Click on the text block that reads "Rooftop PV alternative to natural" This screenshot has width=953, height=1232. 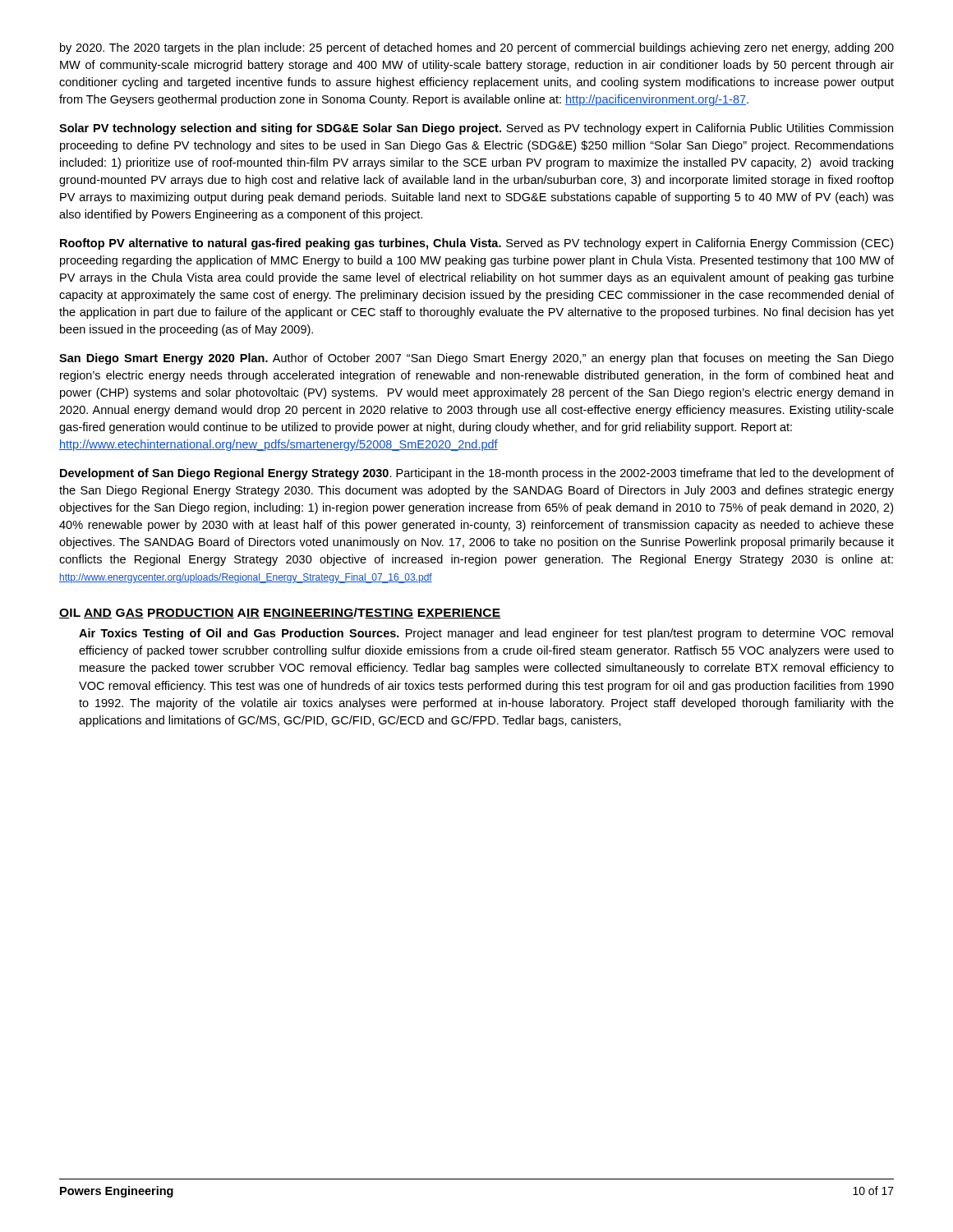[x=476, y=286]
